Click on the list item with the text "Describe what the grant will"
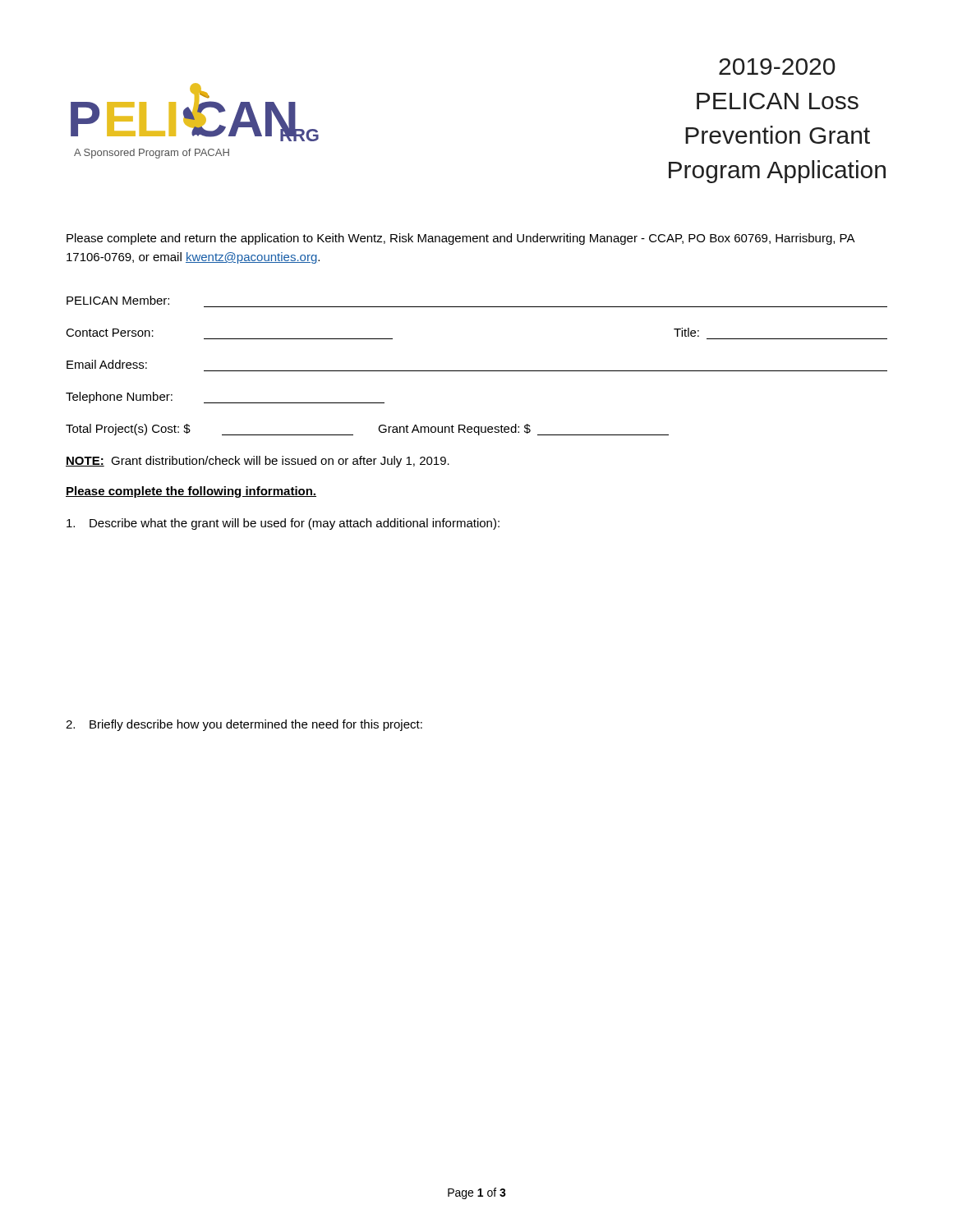 (283, 522)
